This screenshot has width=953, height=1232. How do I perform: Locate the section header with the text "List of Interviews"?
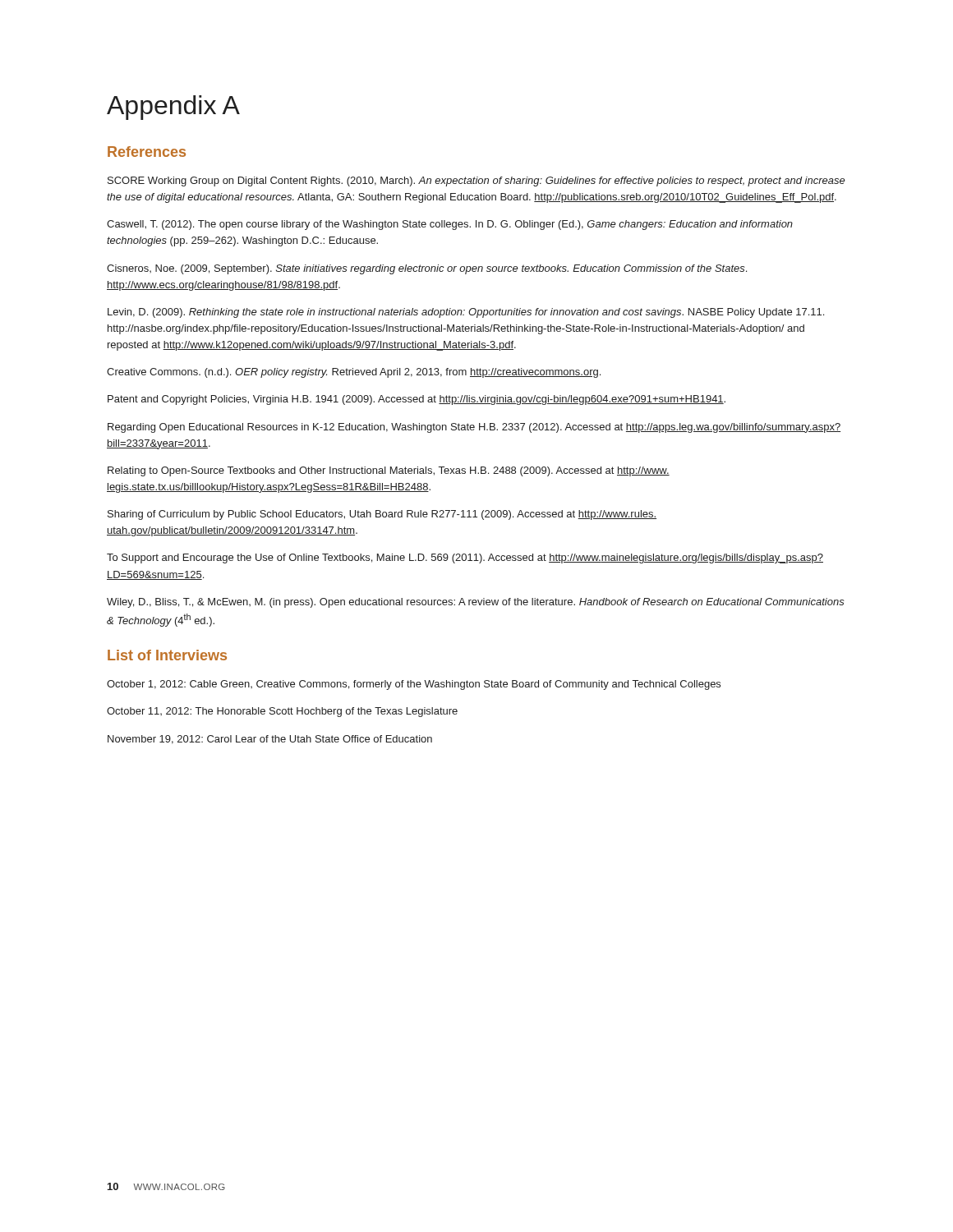(x=167, y=656)
